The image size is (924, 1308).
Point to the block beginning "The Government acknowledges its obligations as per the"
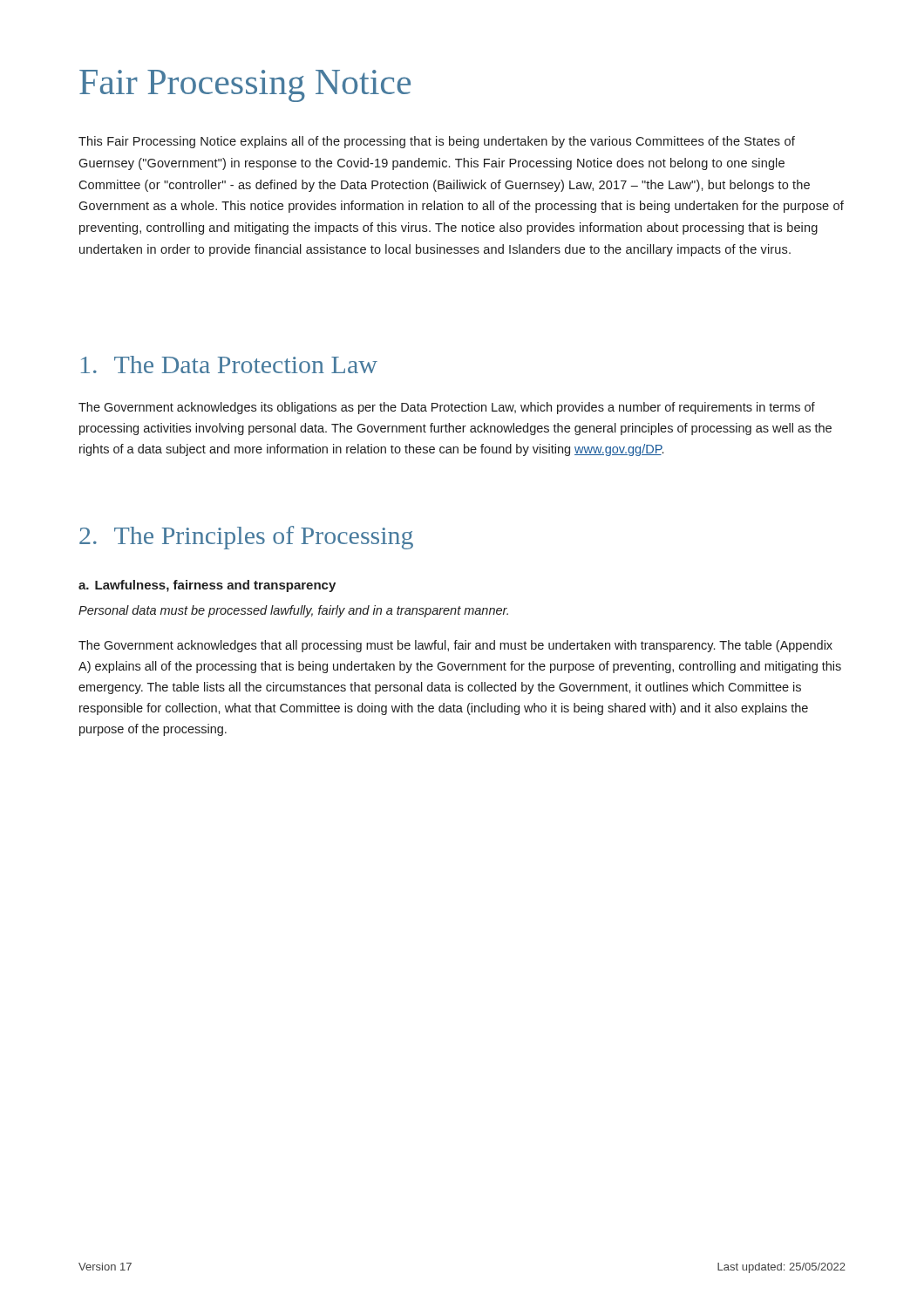point(462,429)
